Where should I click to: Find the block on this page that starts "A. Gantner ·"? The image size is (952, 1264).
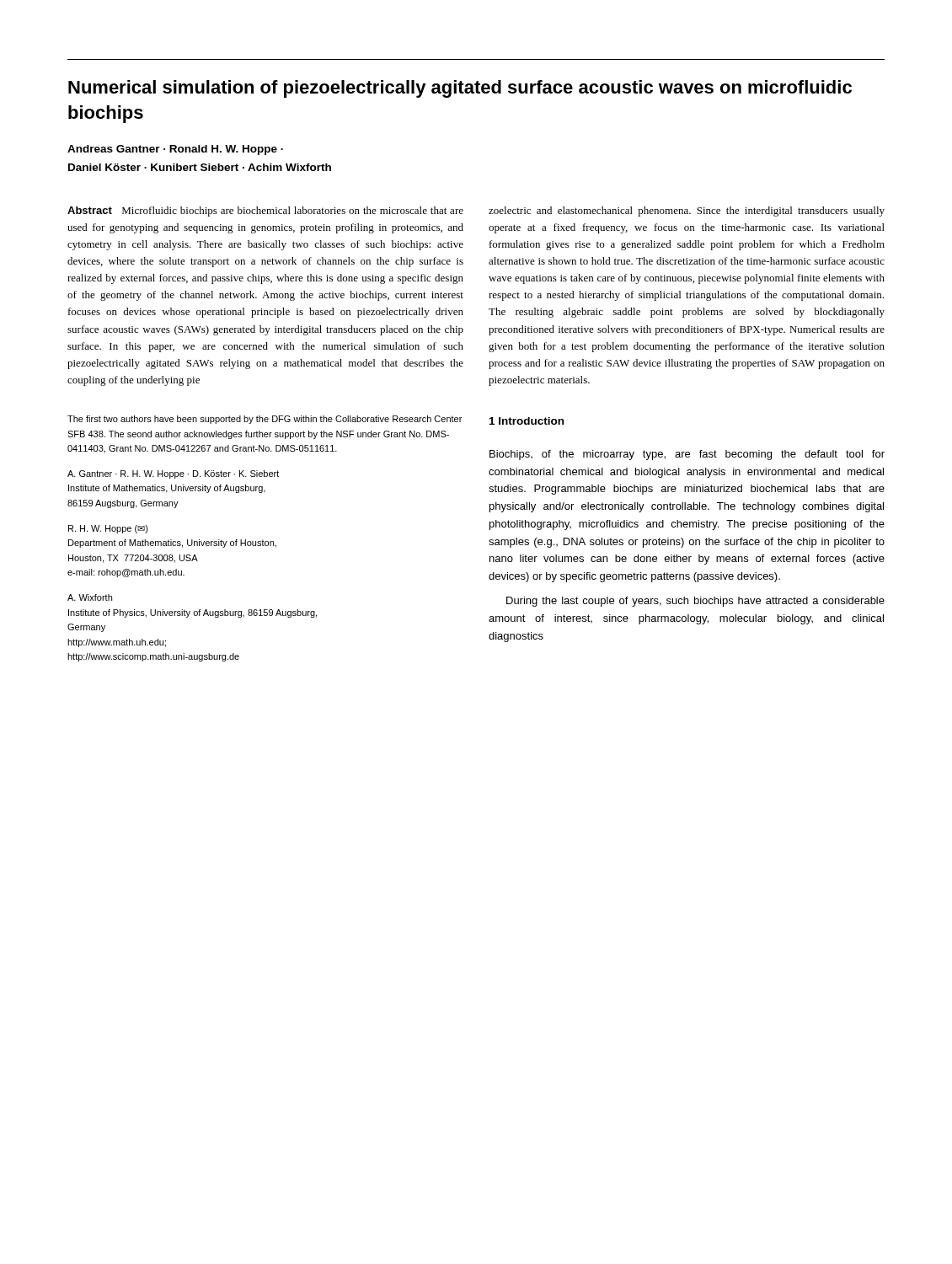coord(173,488)
